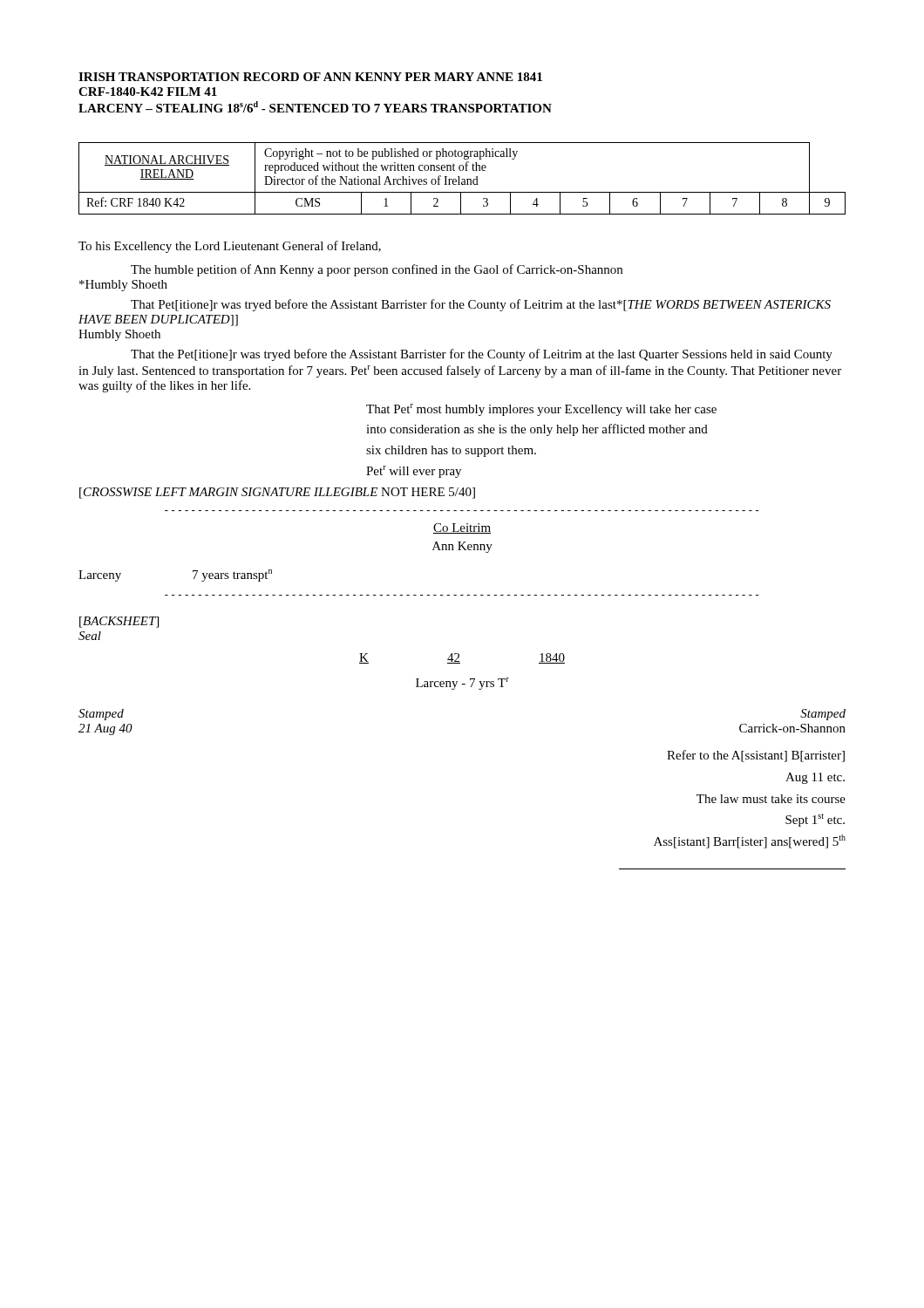This screenshot has height=1308, width=924.
Task: Click on the passage starting "Refer to the A[ssistant] B[arrister] Aug 11"
Action: 749,798
